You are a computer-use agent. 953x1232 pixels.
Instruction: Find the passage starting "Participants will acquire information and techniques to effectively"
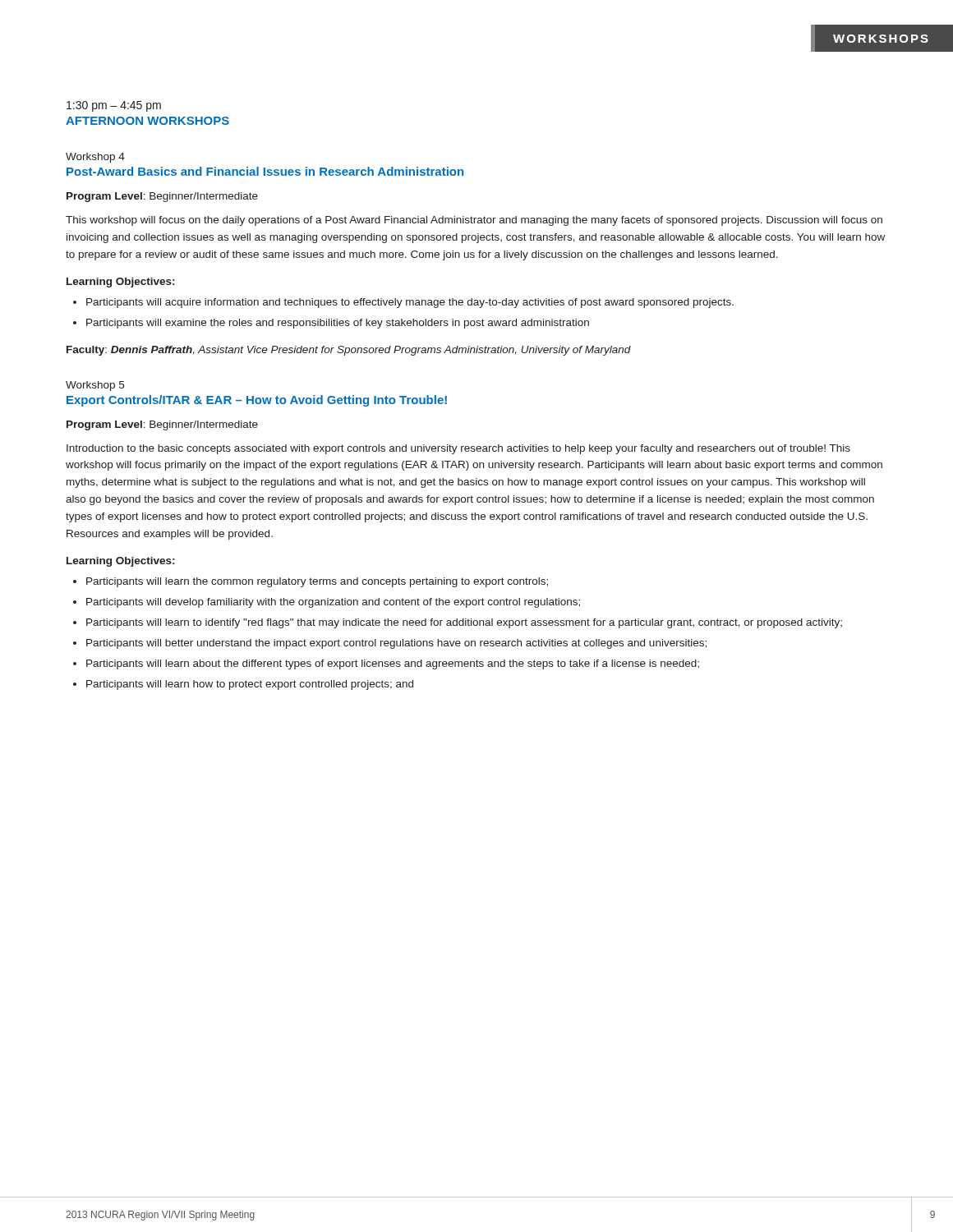pos(410,302)
